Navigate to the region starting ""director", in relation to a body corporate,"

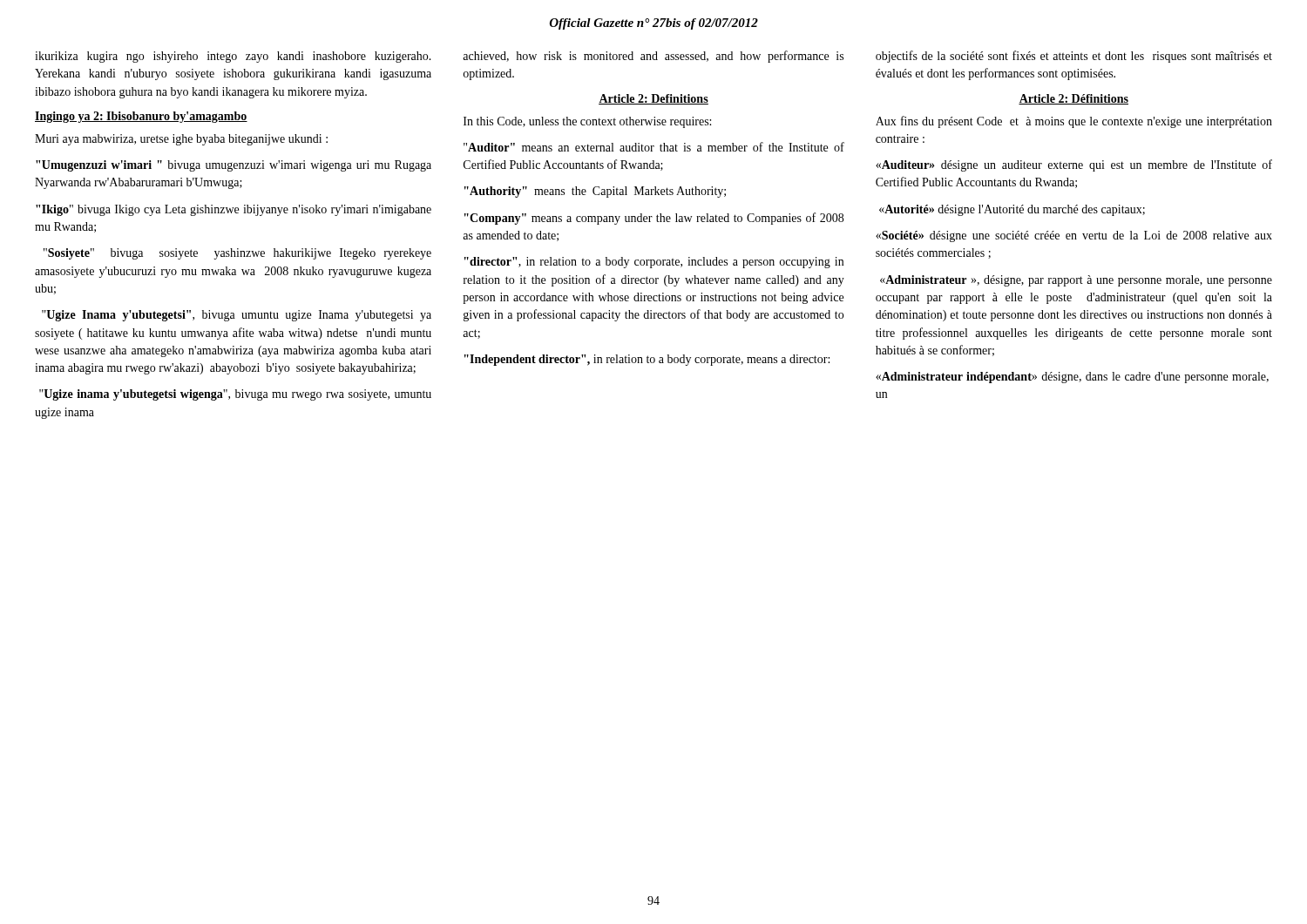tap(654, 297)
